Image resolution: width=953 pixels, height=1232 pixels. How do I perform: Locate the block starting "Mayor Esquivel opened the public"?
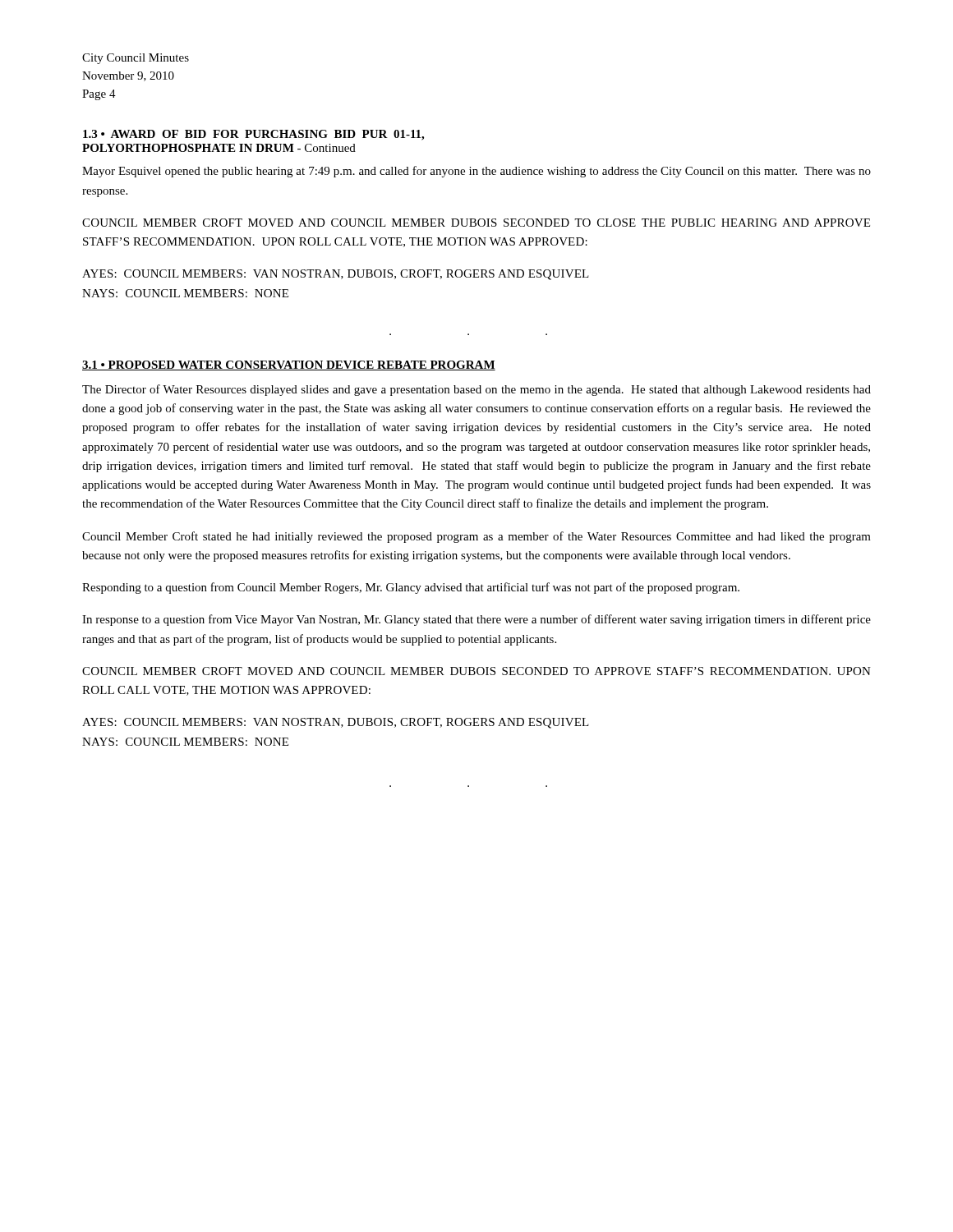[x=476, y=181]
